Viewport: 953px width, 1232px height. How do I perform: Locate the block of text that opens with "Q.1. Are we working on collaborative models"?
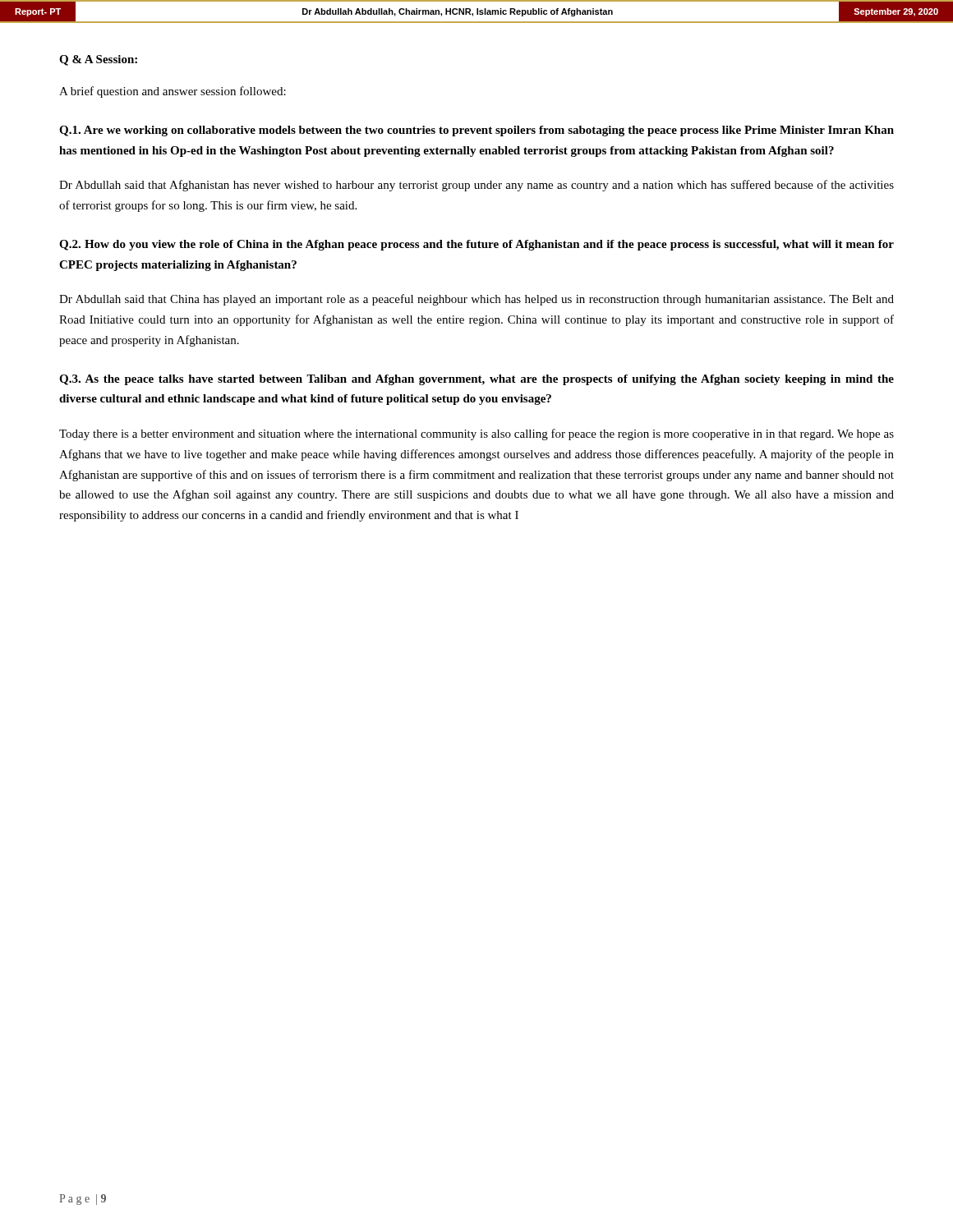[x=476, y=140]
